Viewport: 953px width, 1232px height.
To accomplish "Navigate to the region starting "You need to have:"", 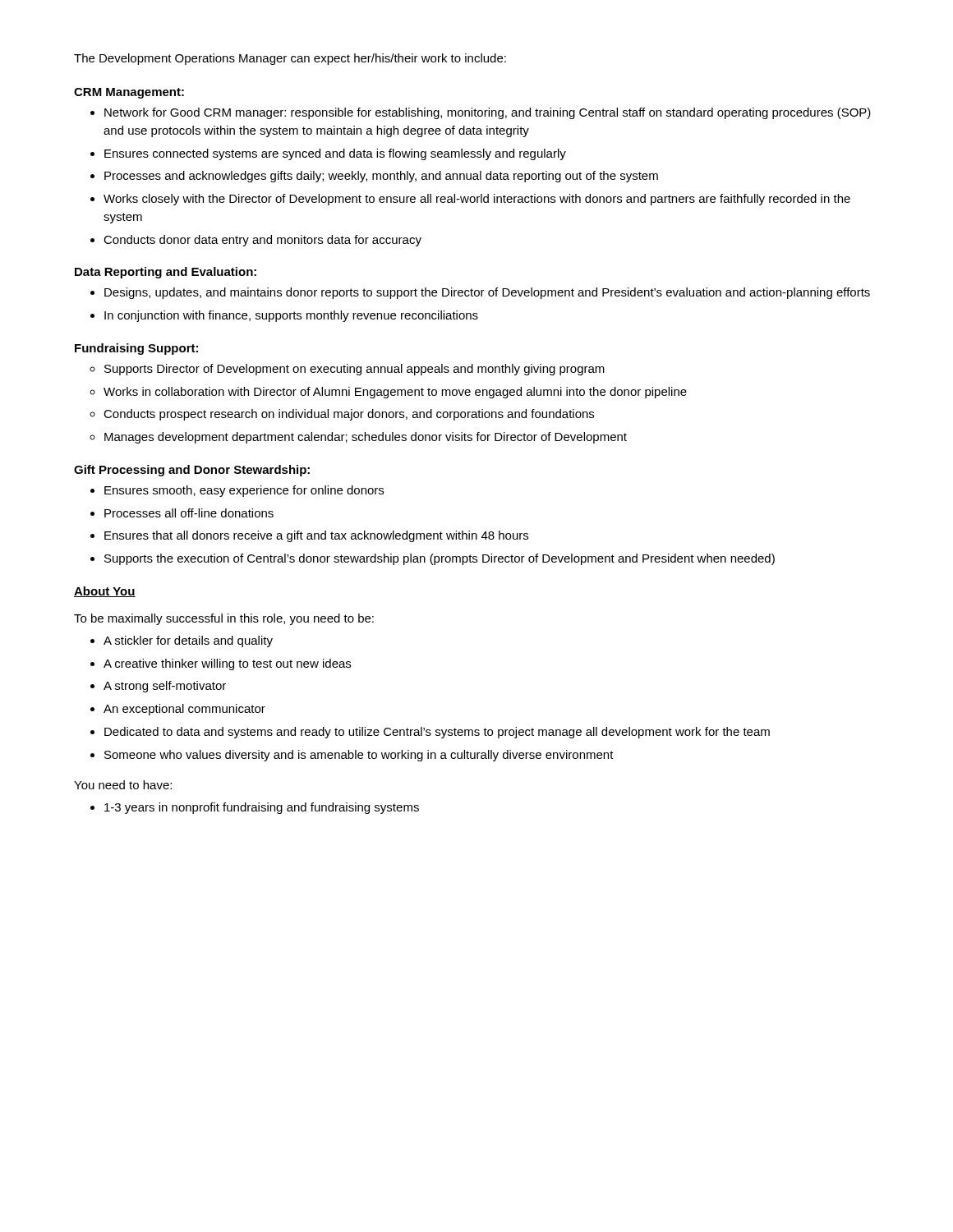I will [x=123, y=785].
